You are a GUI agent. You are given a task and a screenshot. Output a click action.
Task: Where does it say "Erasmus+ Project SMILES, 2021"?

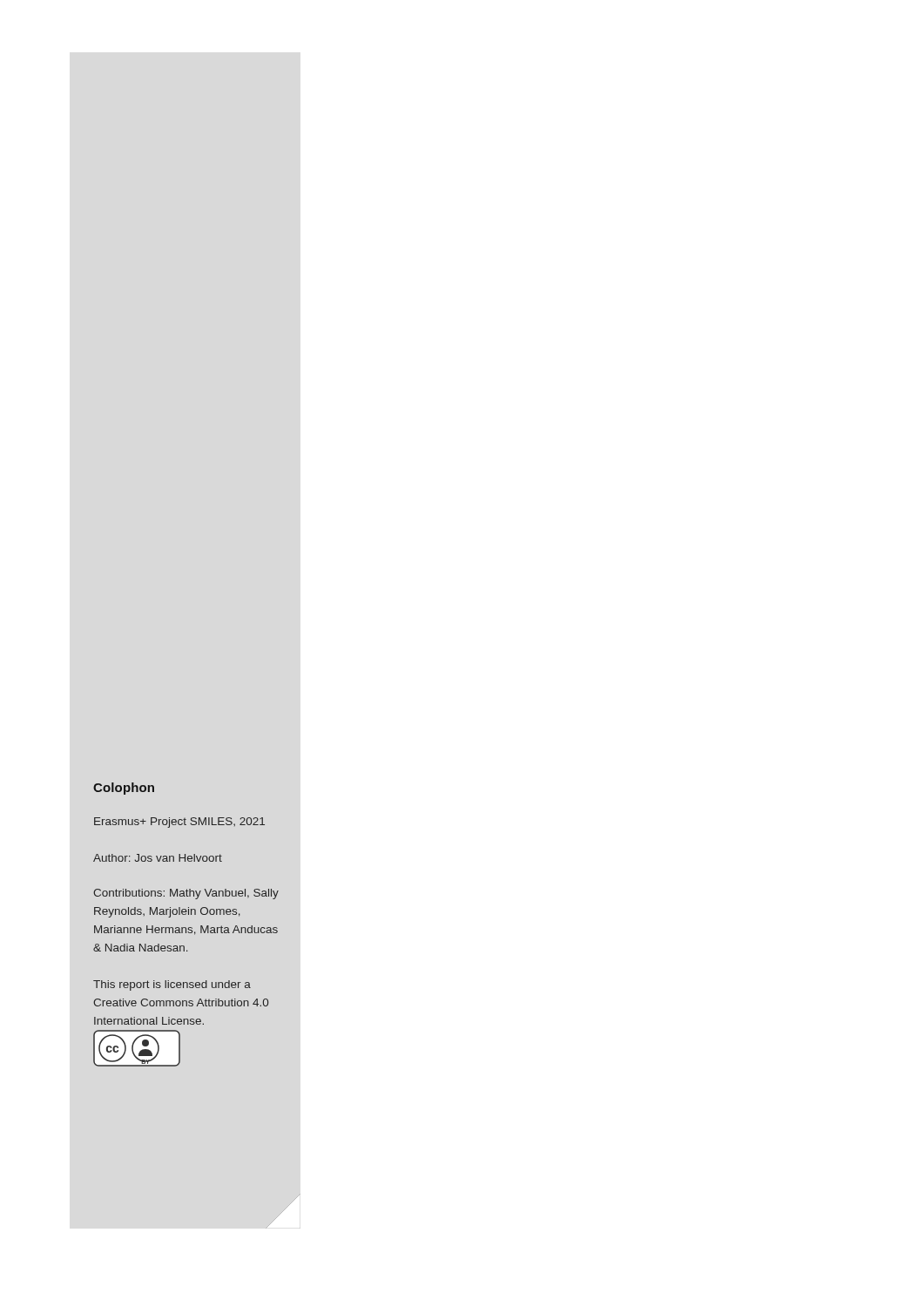point(179,821)
